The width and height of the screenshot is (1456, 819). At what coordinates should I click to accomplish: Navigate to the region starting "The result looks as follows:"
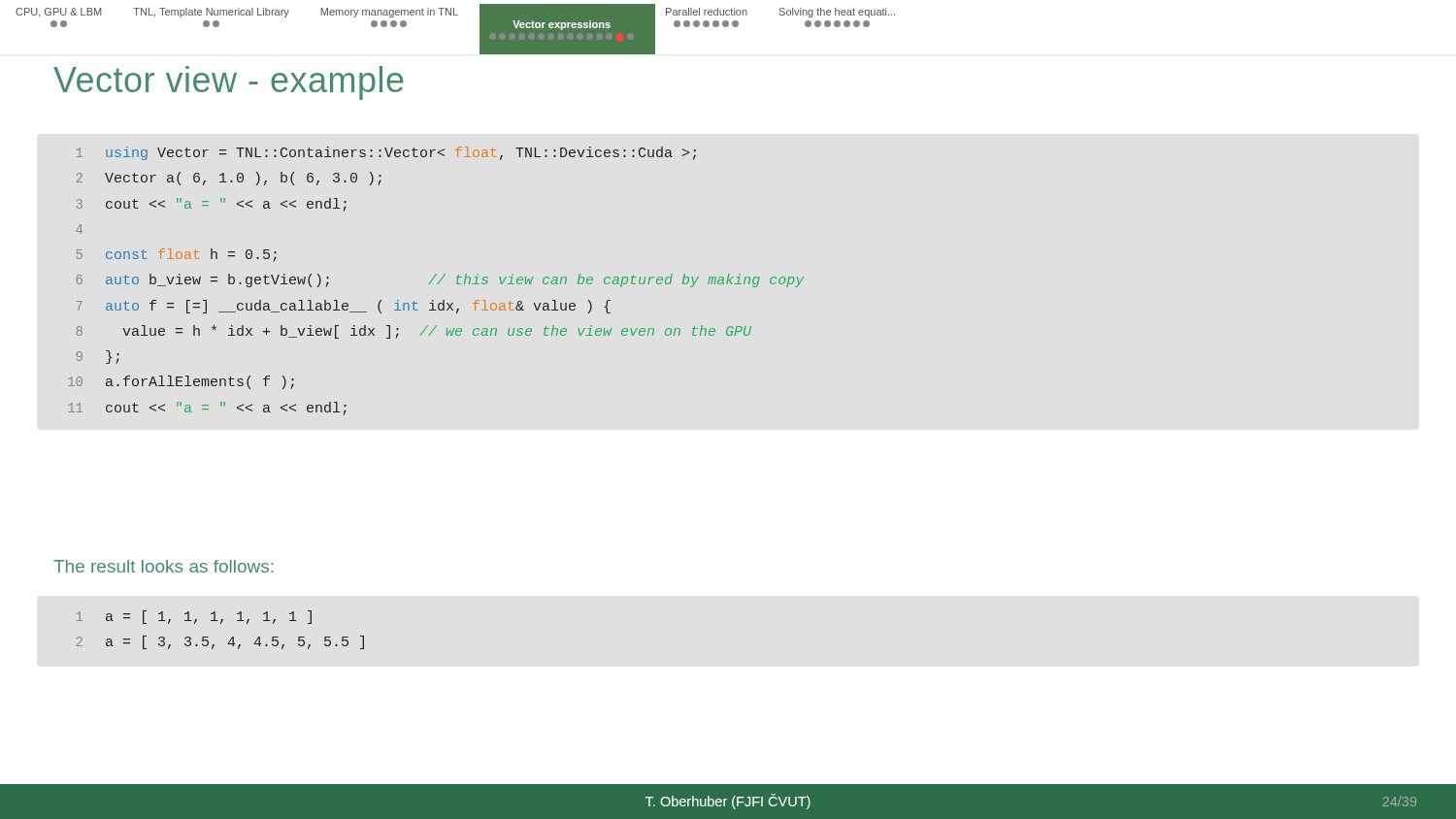click(x=164, y=566)
